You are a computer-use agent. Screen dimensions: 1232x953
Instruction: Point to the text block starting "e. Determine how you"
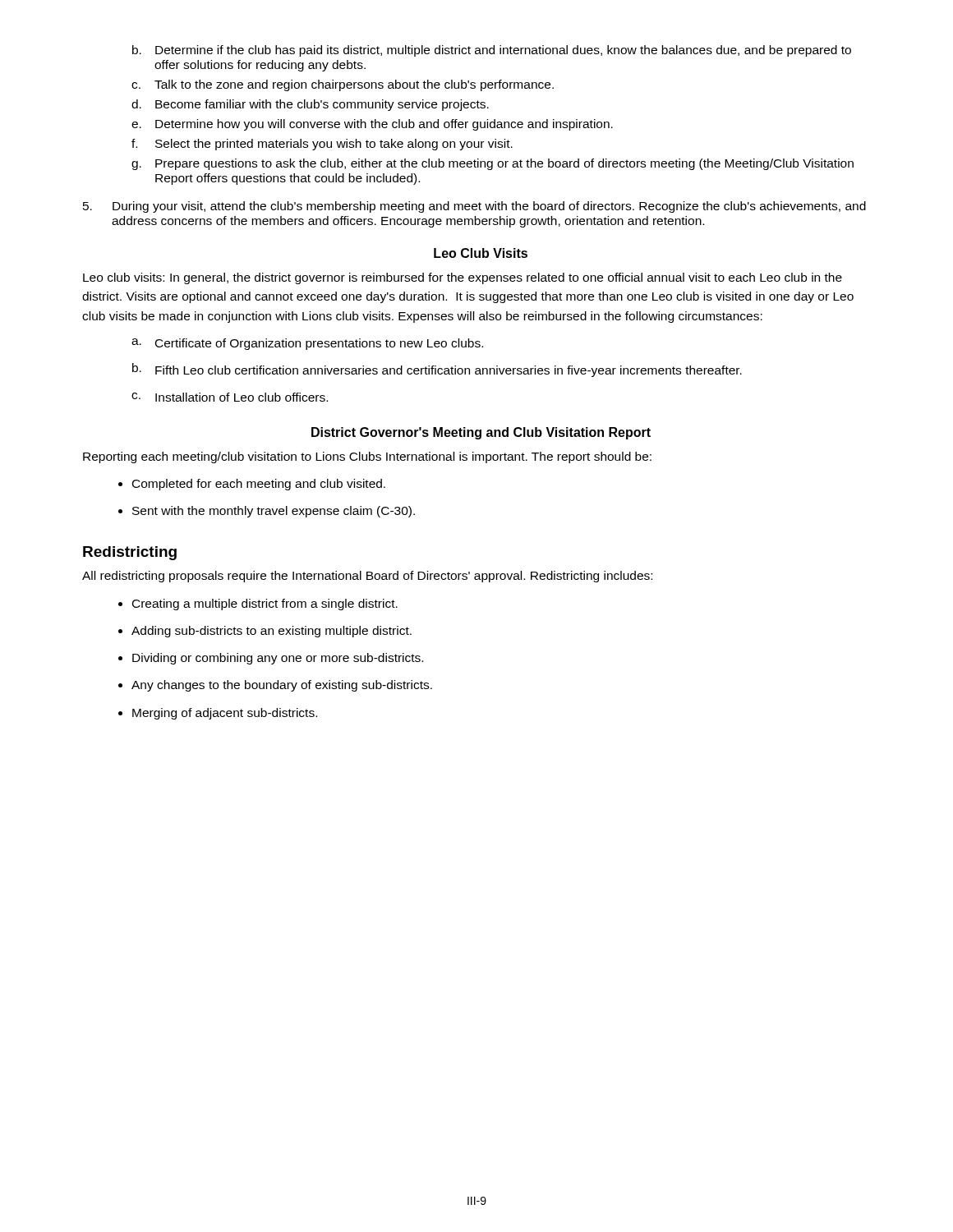(481, 124)
